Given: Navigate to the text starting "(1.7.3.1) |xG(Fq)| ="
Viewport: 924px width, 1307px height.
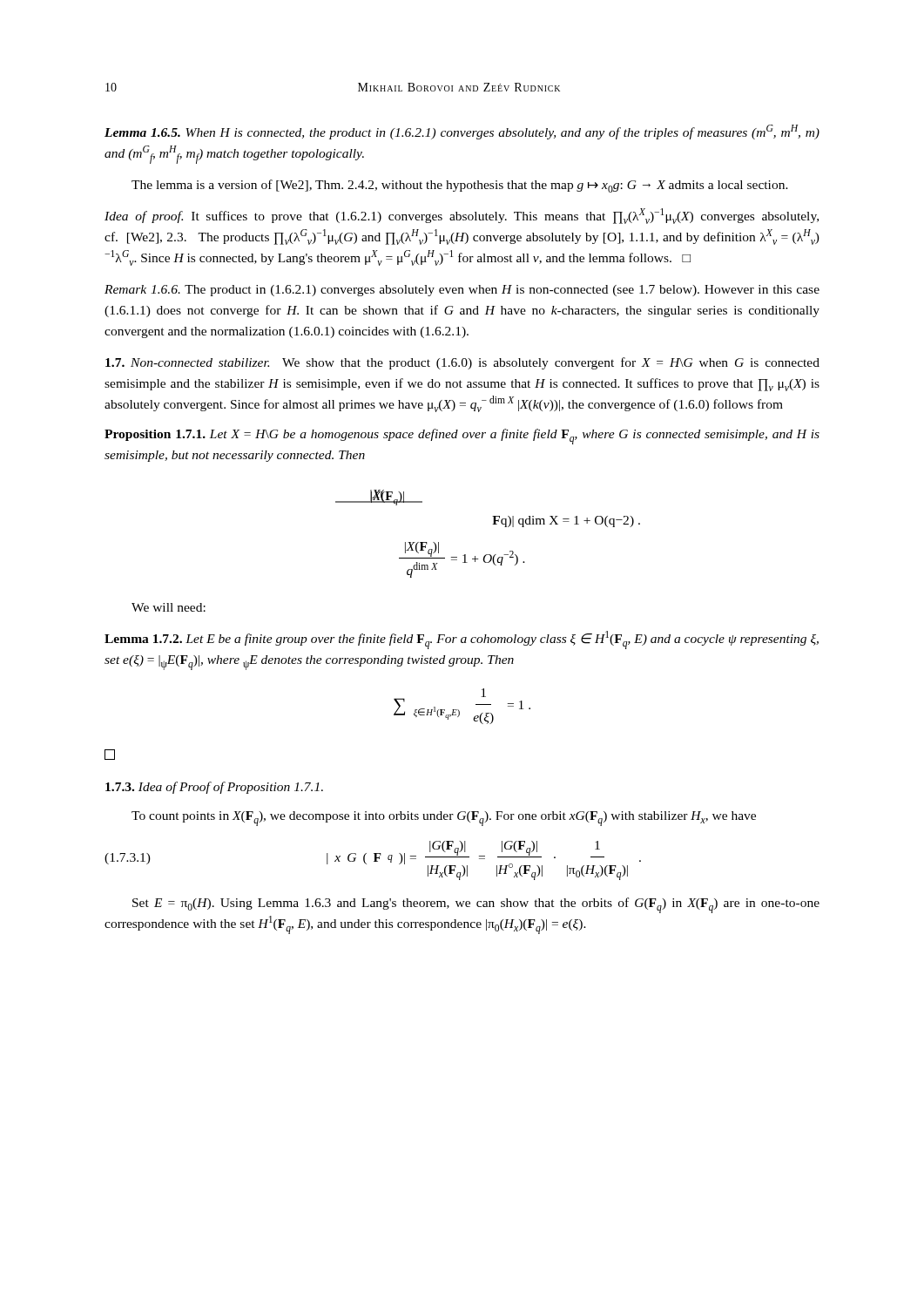Looking at the screenshot, I should pos(449,857).
